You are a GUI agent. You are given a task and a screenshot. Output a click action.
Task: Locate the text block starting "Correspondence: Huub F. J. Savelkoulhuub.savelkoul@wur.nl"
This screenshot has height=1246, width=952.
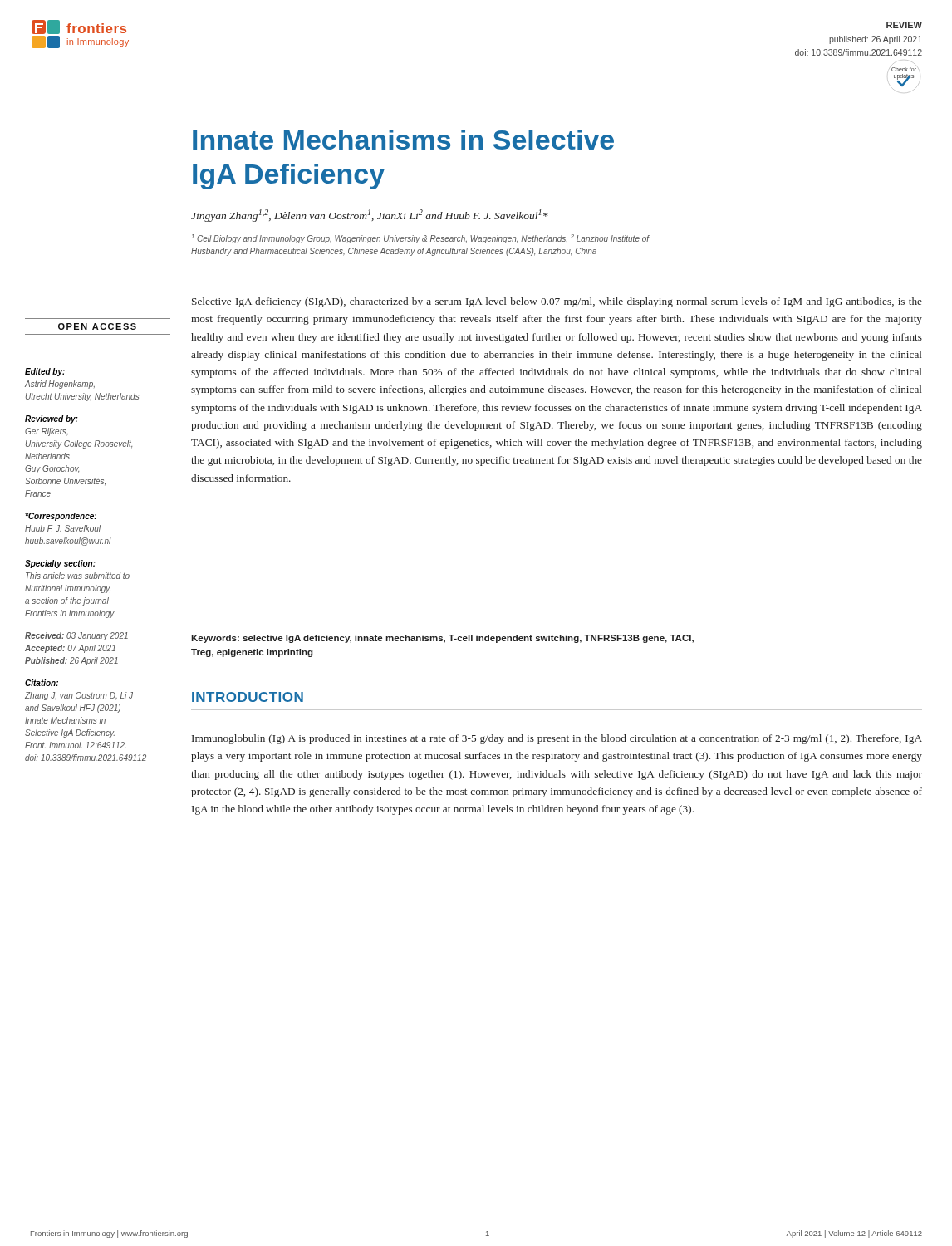pos(68,529)
